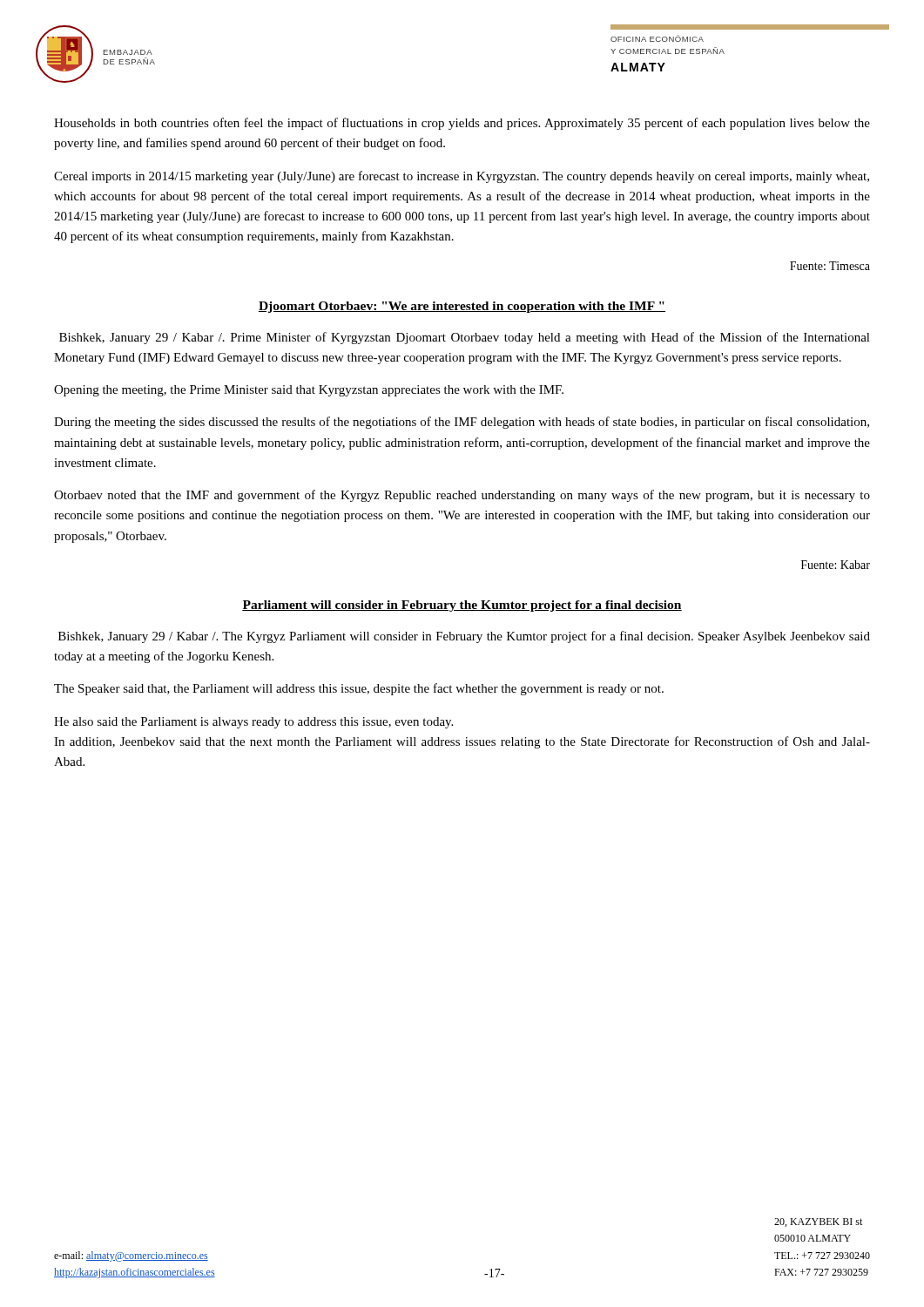Find the section header containing "Djoomart Otorbaev: "We are interested in cooperation with"
Image resolution: width=924 pixels, height=1307 pixels.
pyautogui.click(x=462, y=305)
